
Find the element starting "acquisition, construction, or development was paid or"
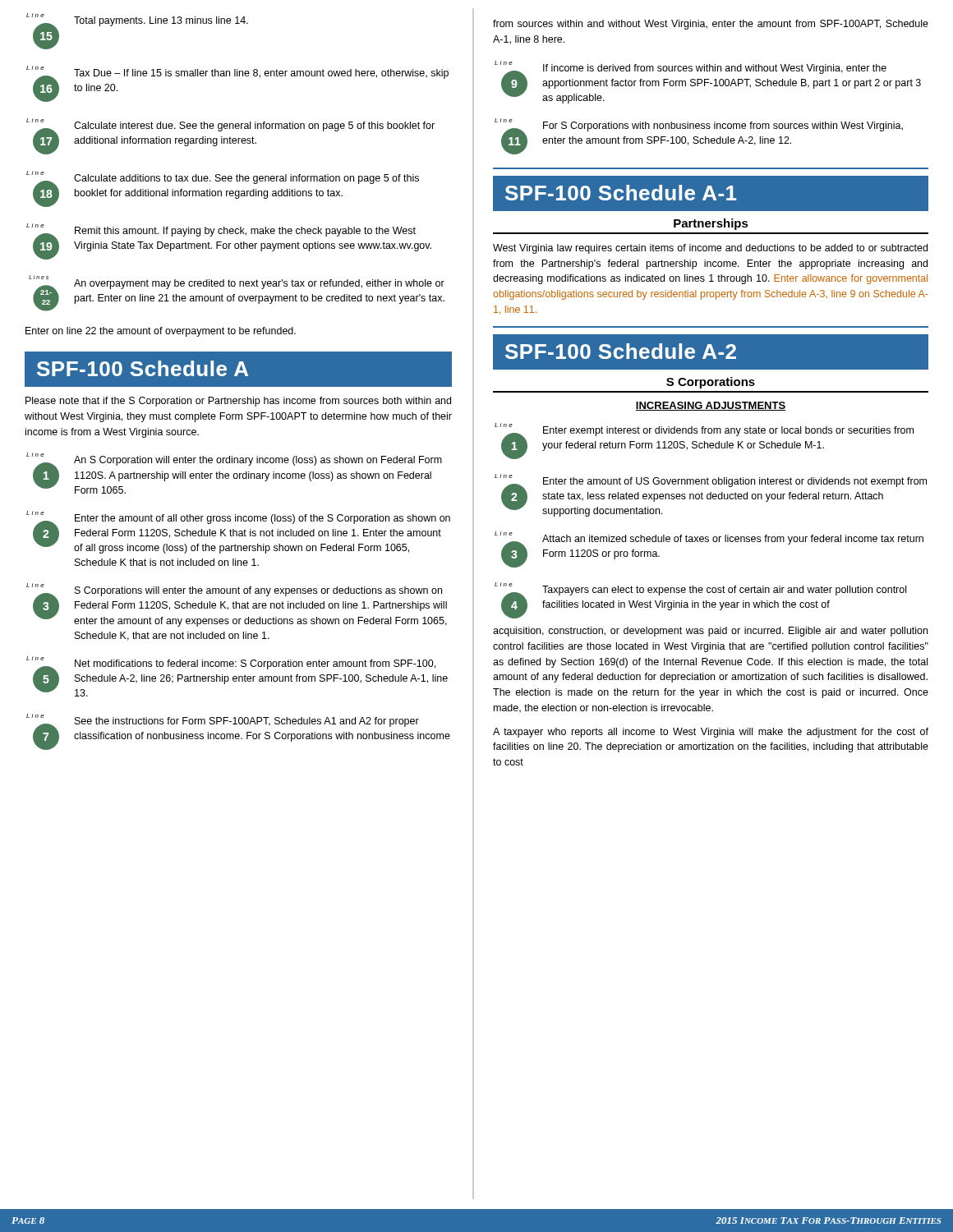[711, 669]
